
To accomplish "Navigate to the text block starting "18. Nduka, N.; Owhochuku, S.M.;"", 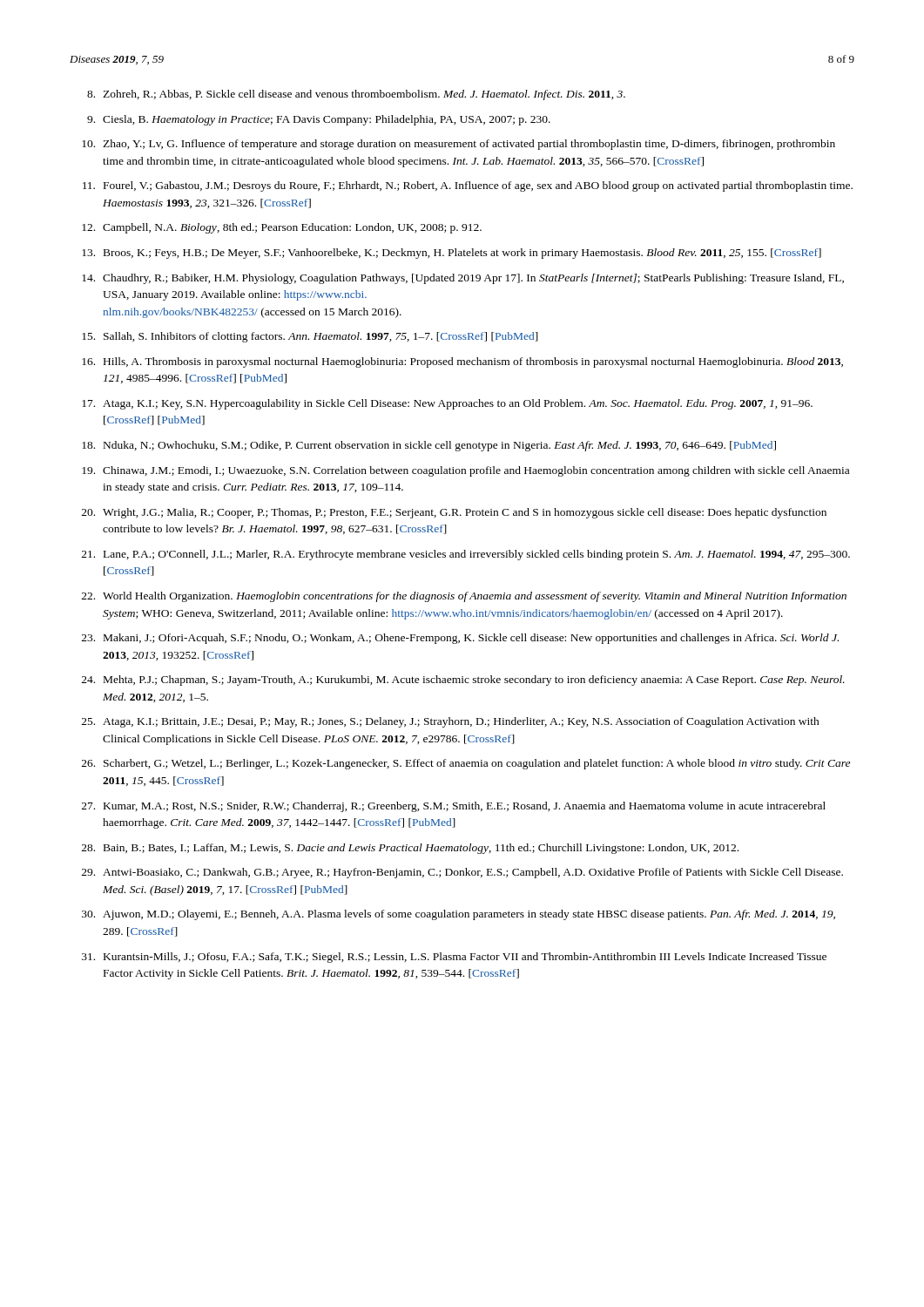I will [x=462, y=445].
